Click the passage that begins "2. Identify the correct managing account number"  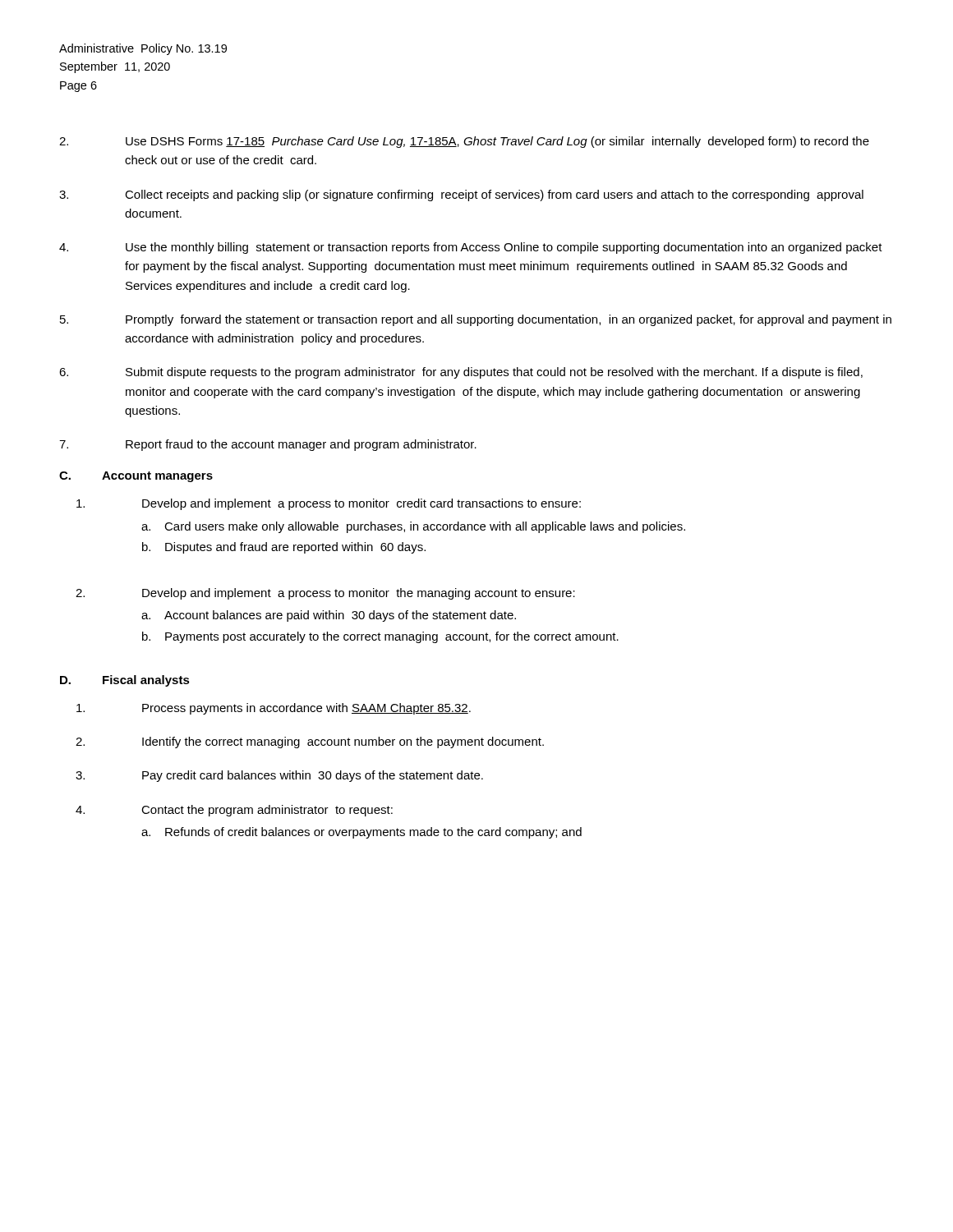coord(476,741)
